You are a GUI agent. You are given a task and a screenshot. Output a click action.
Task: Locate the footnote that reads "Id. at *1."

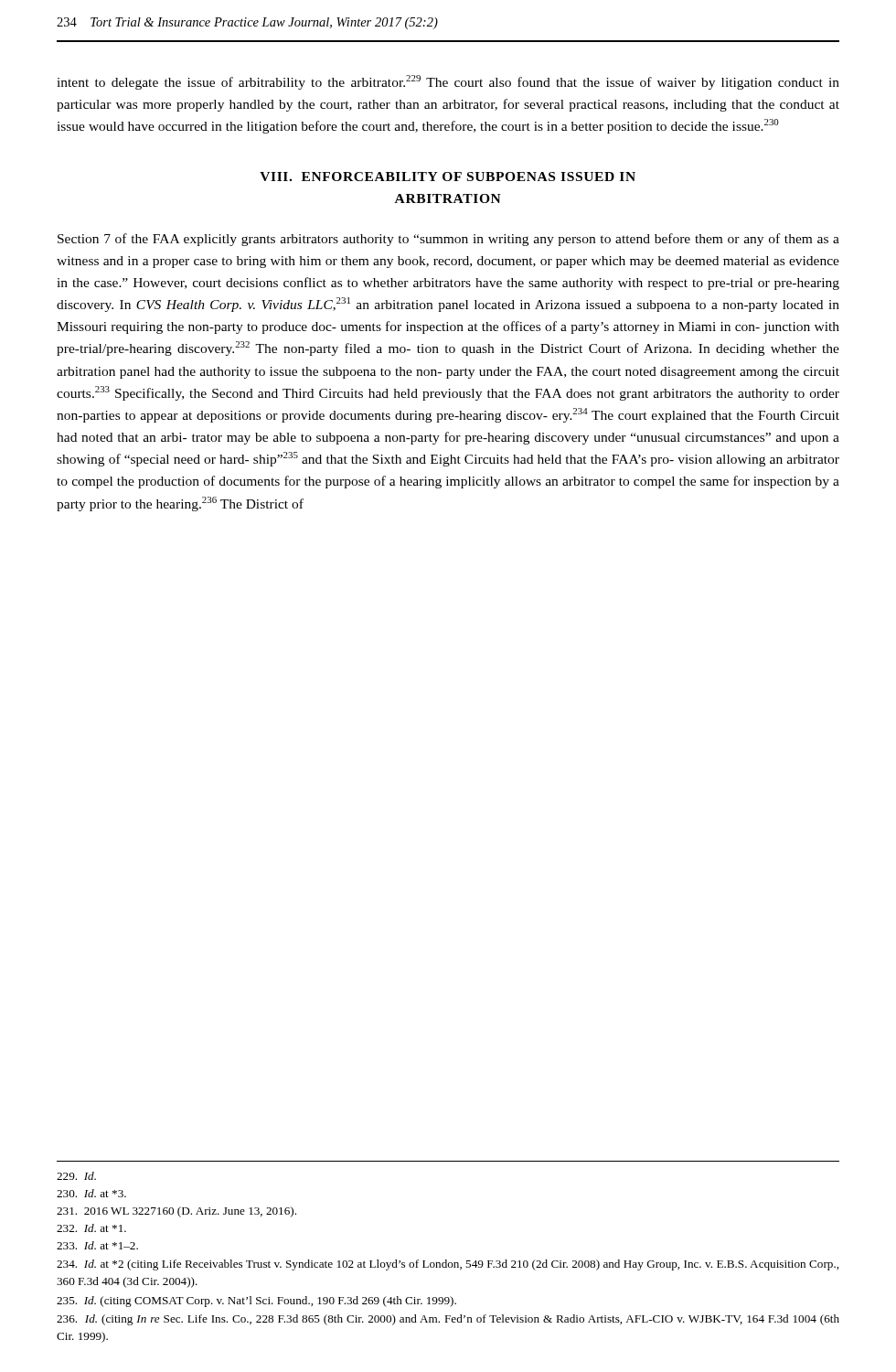(x=92, y=1228)
